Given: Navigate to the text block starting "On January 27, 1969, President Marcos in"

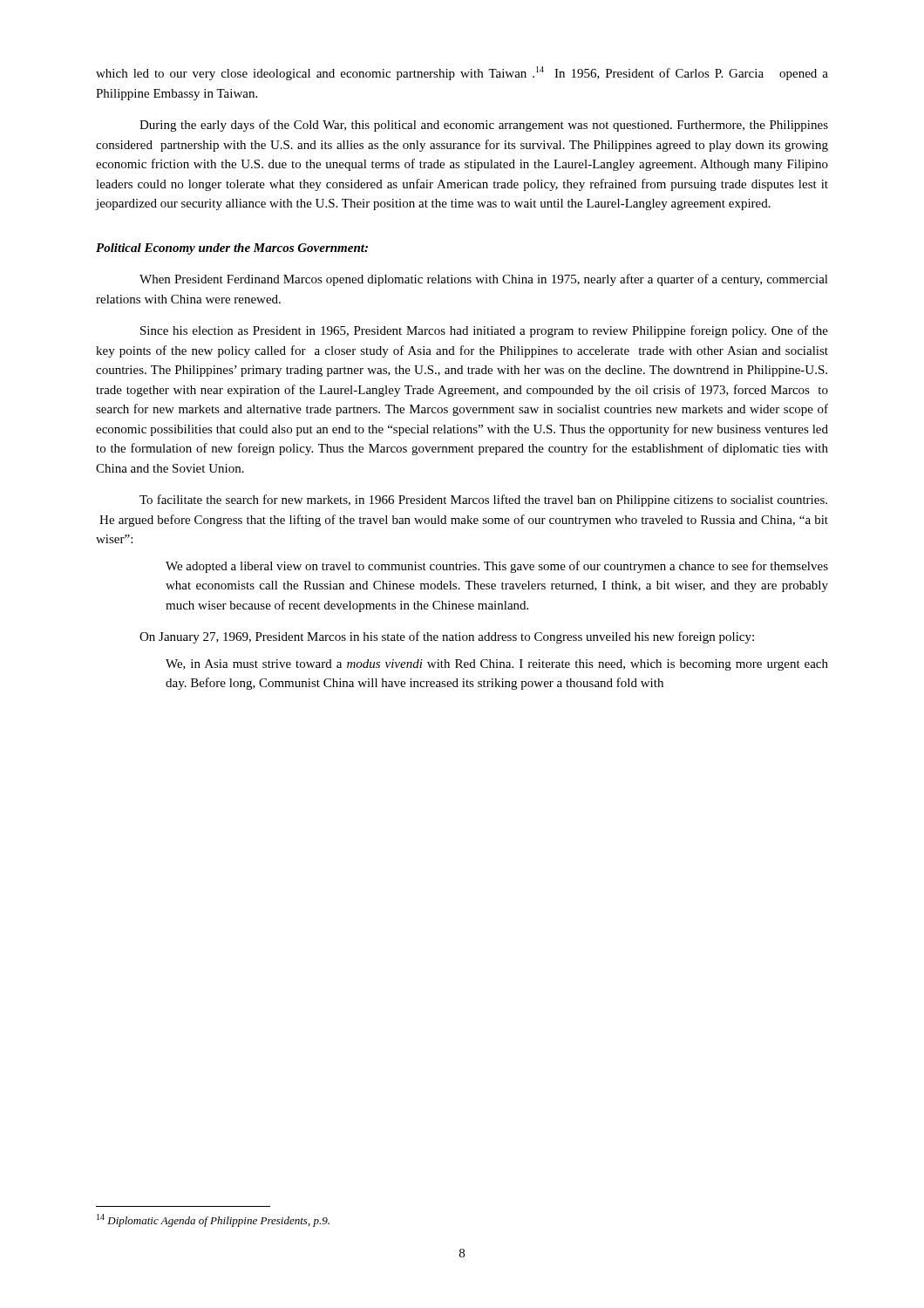Looking at the screenshot, I should pyautogui.click(x=462, y=637).
